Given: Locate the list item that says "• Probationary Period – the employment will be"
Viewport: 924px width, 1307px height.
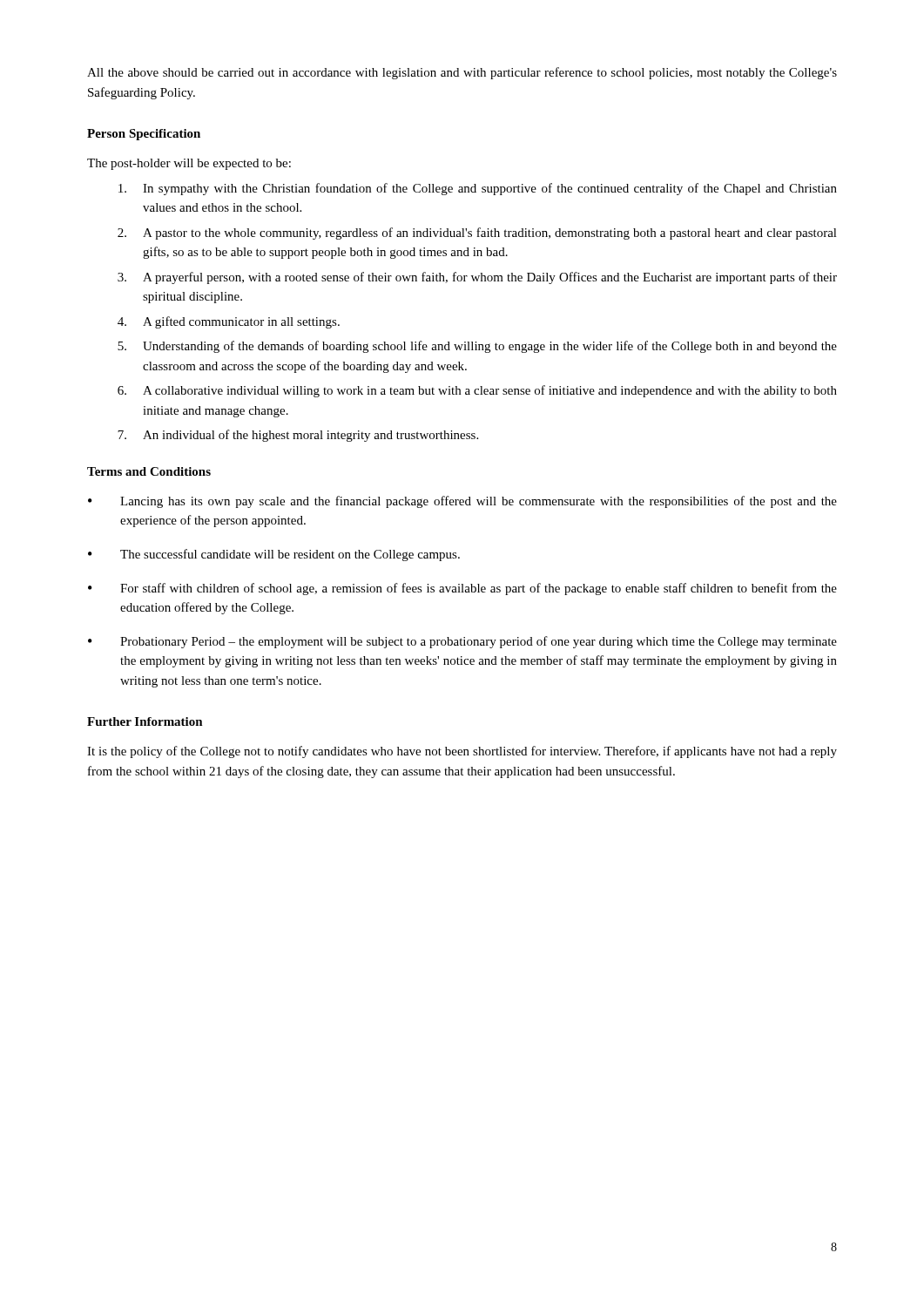Looking at the screenshot, I should tap(462, 661).
